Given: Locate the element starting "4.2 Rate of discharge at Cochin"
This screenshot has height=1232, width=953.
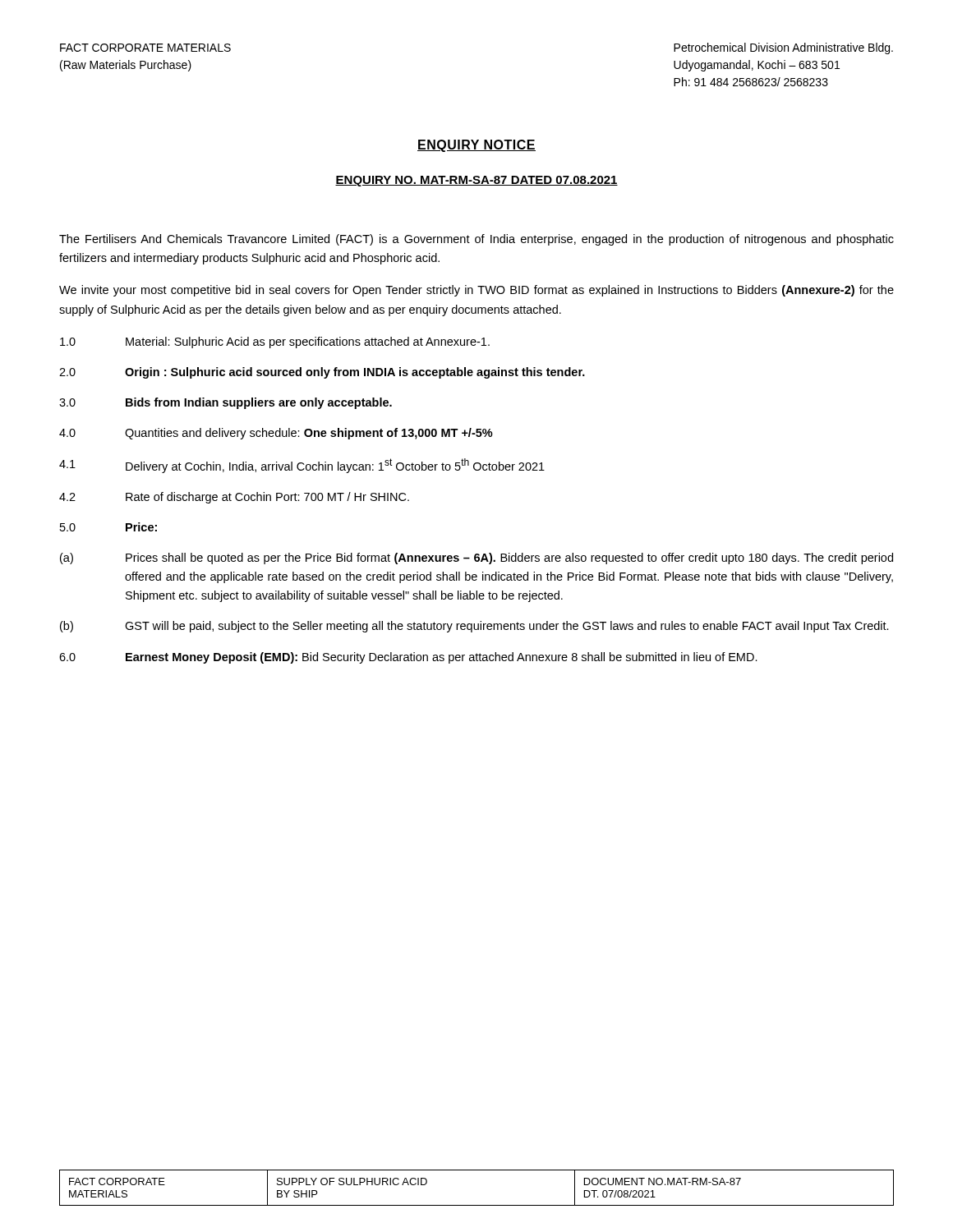Looking at the screenshot, I should (234, 498).
